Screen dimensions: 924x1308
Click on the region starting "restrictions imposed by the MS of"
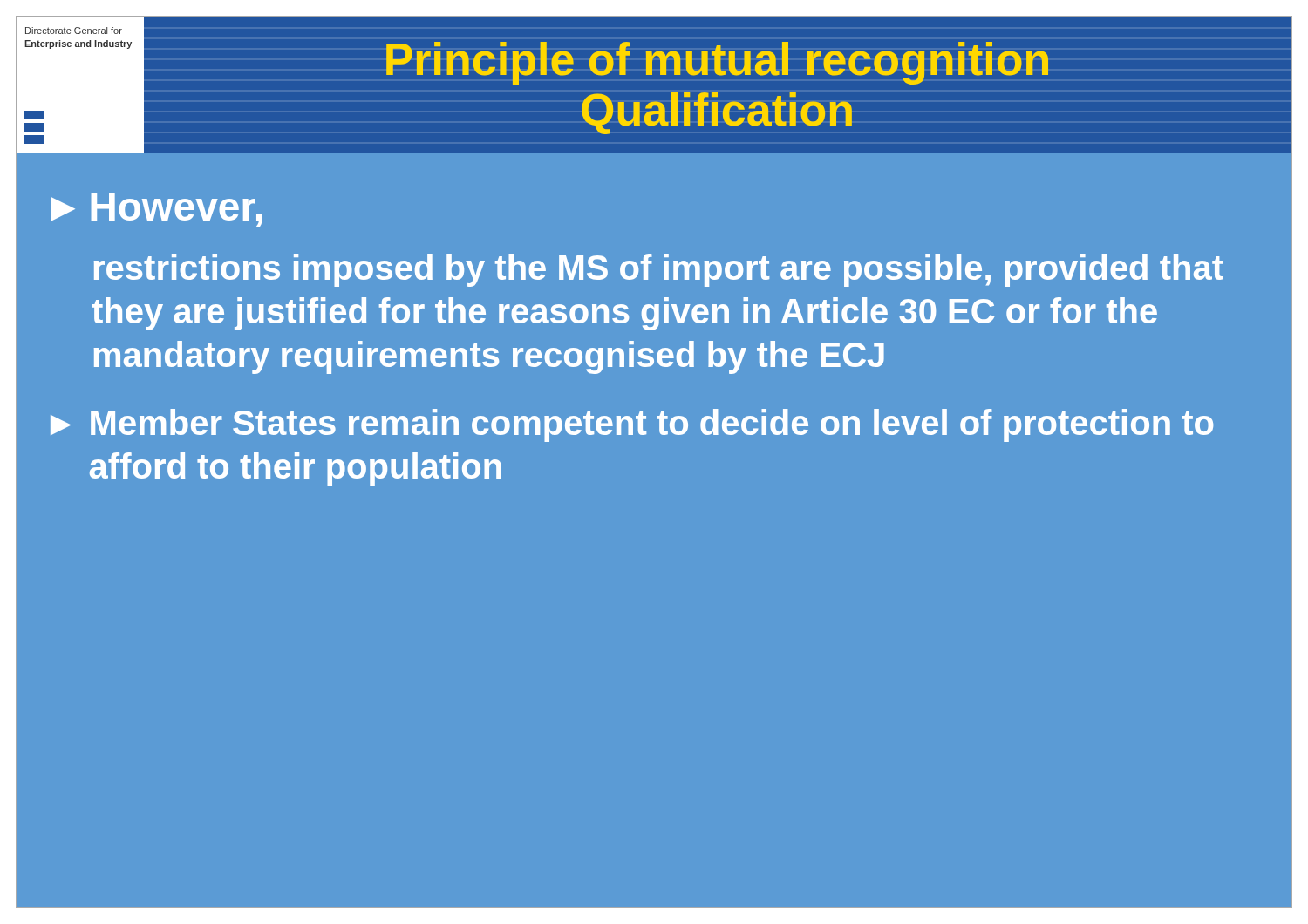(x=657, y=311)
